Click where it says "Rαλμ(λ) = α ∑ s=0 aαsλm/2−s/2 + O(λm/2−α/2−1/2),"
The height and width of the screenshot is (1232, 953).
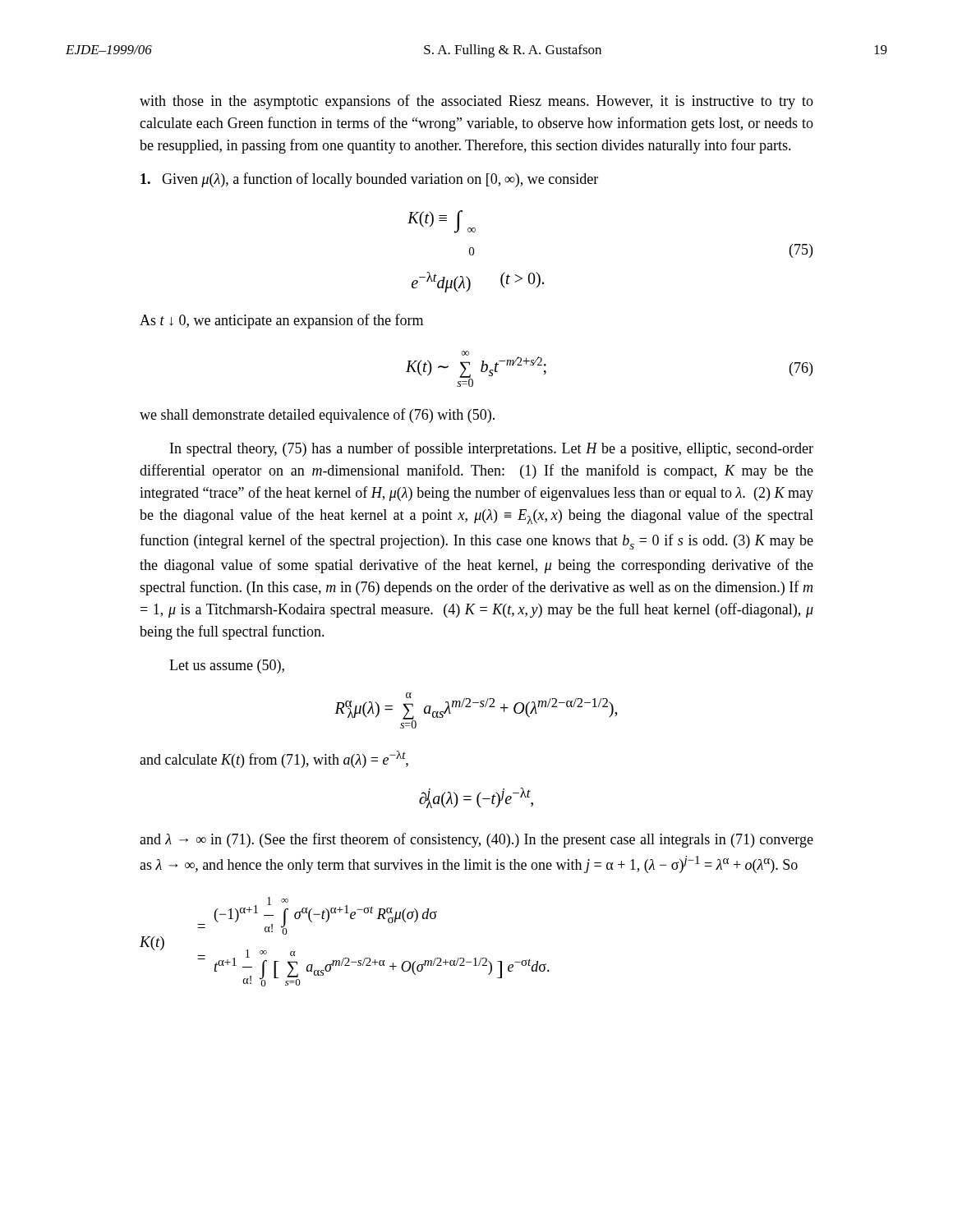(x=476, y=710)
